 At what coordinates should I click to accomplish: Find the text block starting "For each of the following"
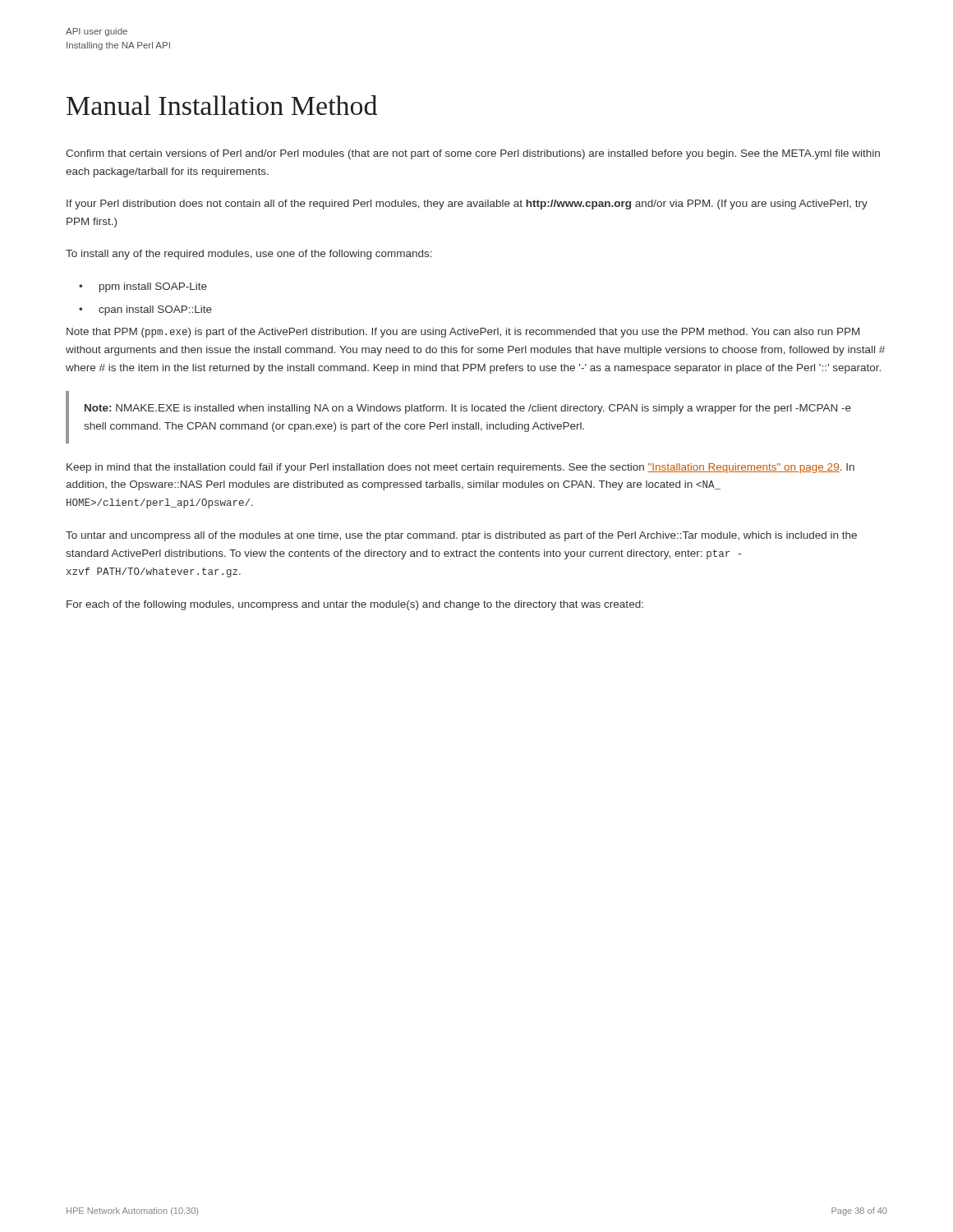pos(476,604)
